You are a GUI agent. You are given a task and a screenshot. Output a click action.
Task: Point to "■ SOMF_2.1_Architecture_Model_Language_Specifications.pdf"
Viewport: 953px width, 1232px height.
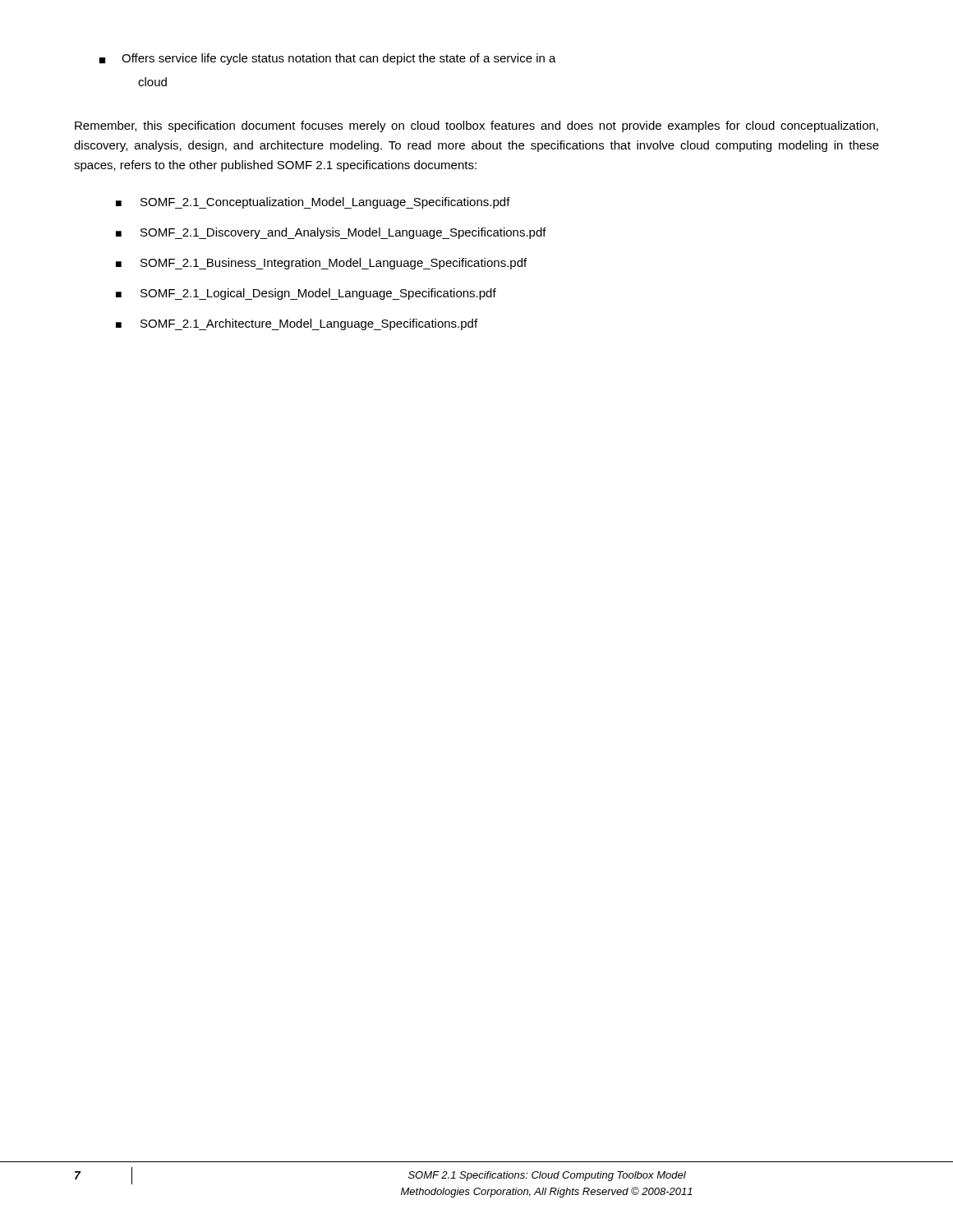296,324
